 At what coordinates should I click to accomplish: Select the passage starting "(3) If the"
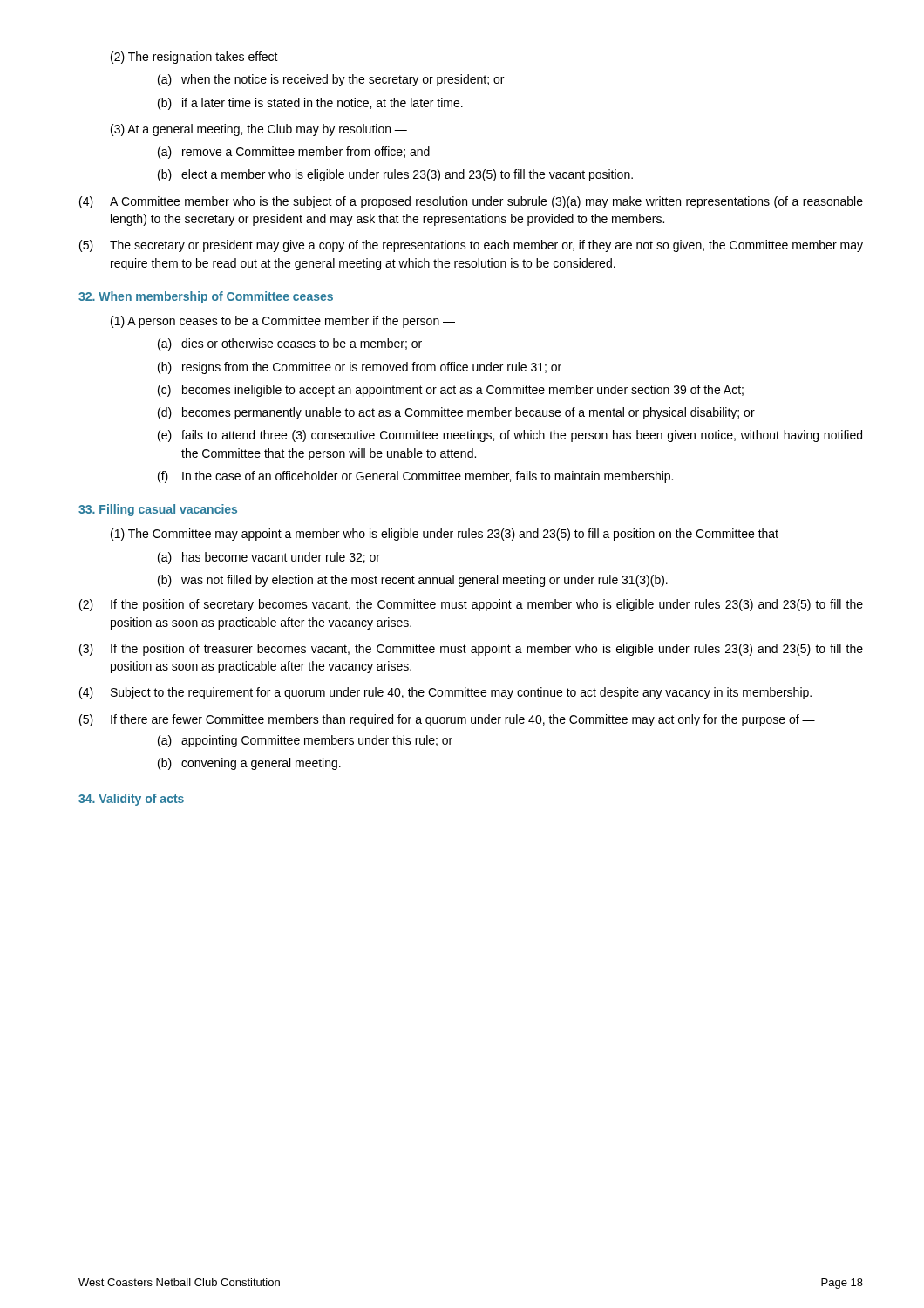click(x=471, y=658)
